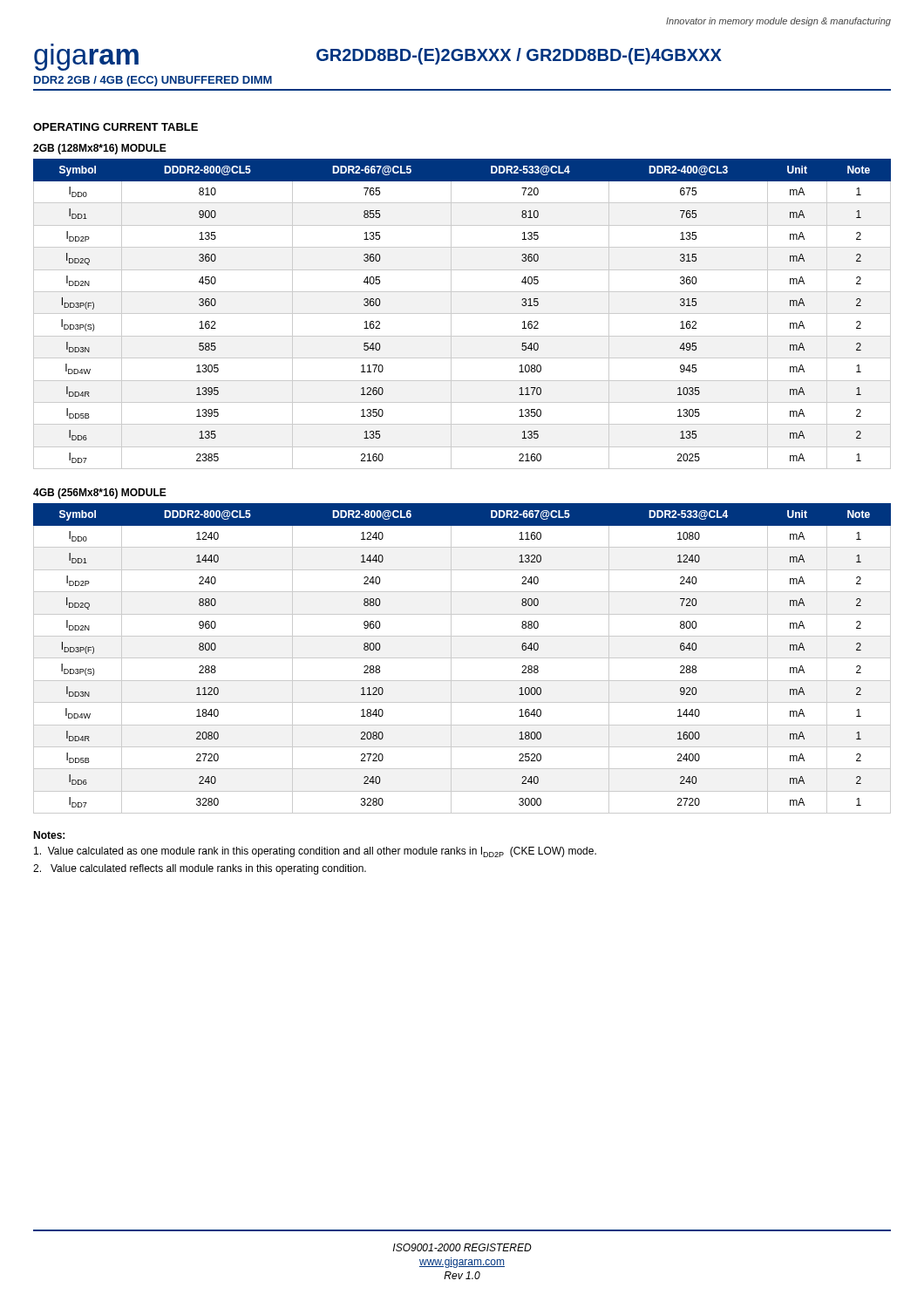Locate the text block starting "2GB (128Mx8*16) MODULE"
This screenshot has height=1308, width=924.
tap(100, 148)
